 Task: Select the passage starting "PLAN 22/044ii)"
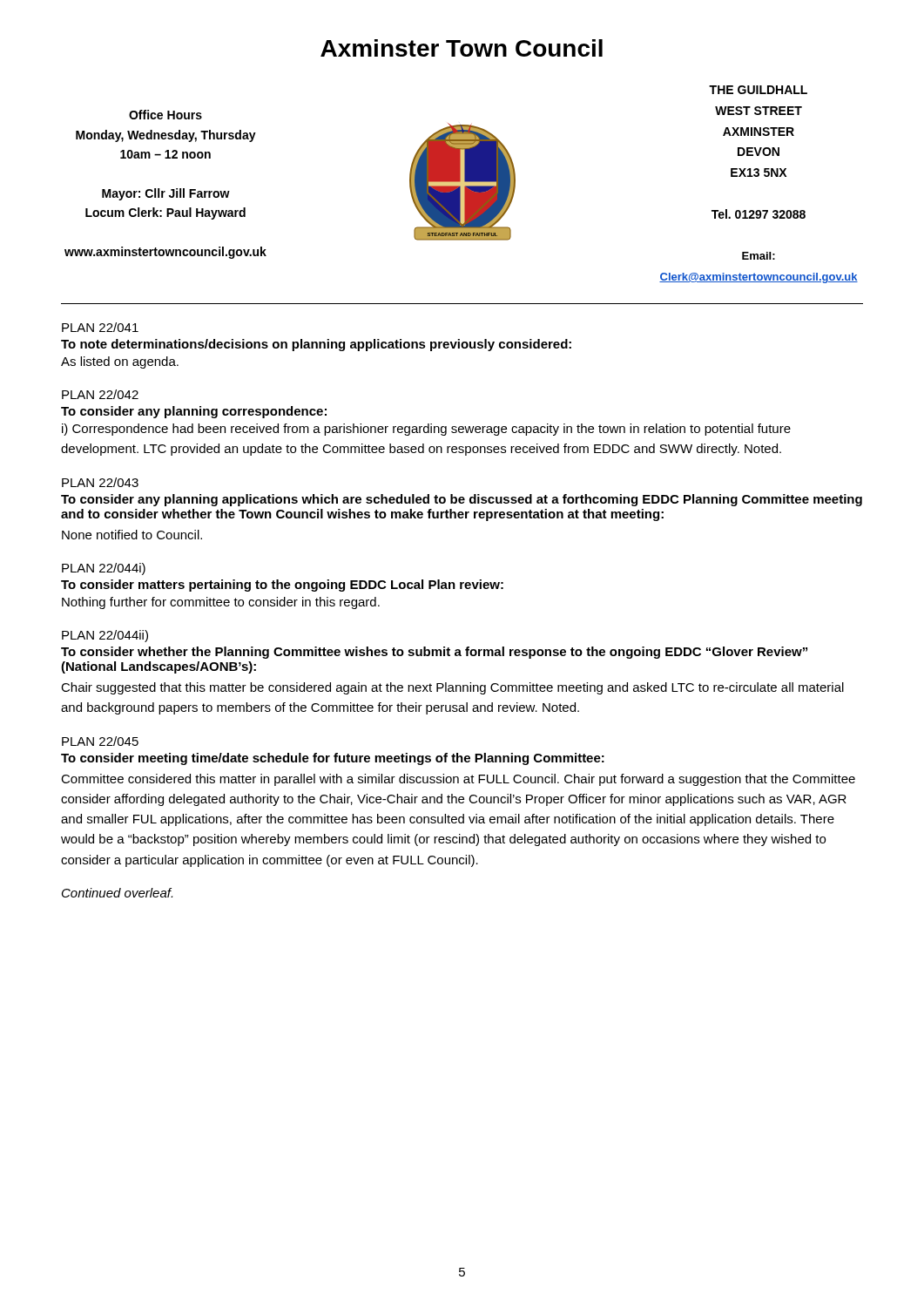click(105, 635)
